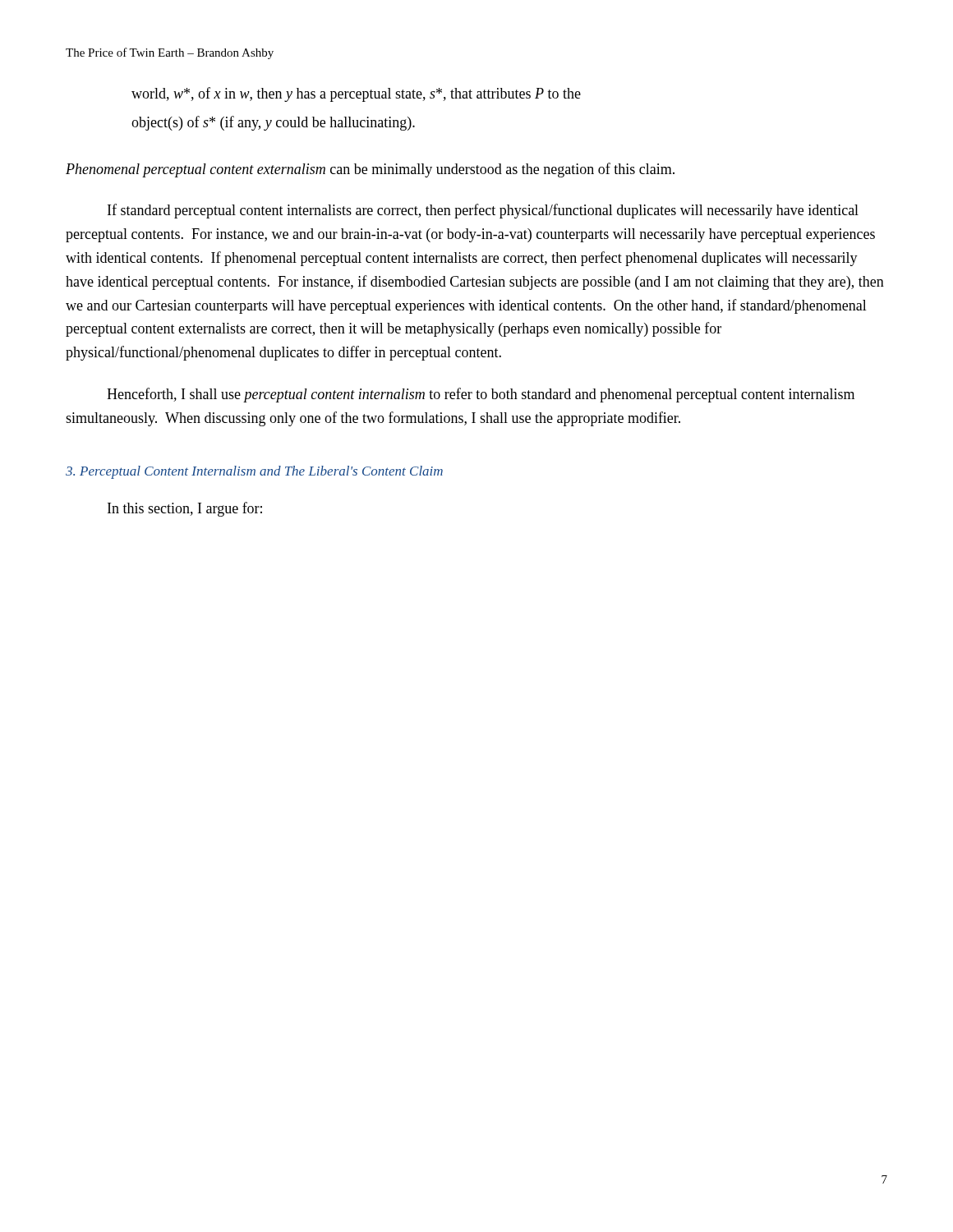Click on the text block that reads "If standard perceptual content internalists are correct, then"

pos(475,282)
